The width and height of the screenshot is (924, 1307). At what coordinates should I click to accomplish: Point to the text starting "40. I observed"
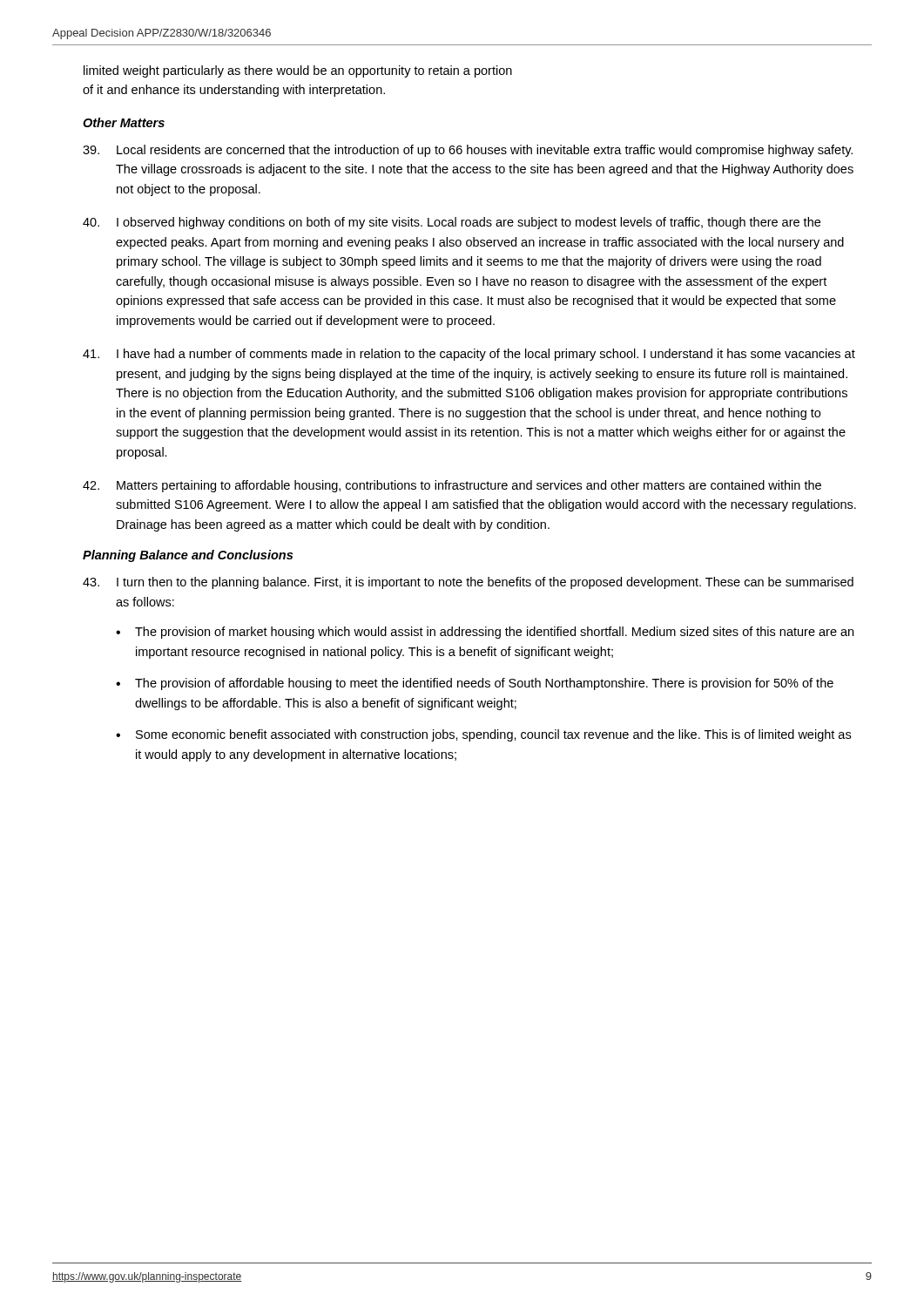point(471,272)
